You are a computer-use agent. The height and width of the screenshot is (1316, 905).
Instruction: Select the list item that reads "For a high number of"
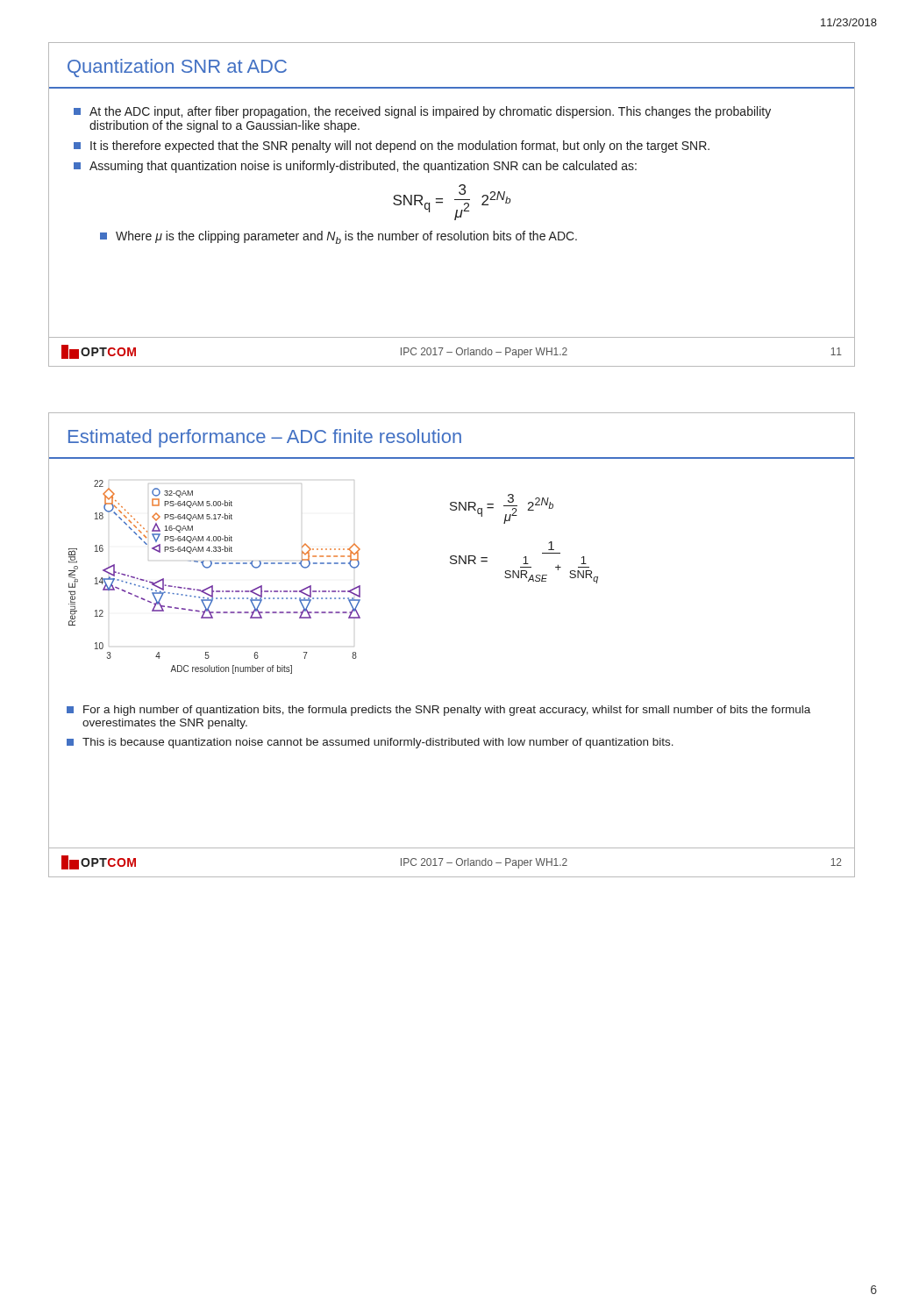[x=452, y=716]
